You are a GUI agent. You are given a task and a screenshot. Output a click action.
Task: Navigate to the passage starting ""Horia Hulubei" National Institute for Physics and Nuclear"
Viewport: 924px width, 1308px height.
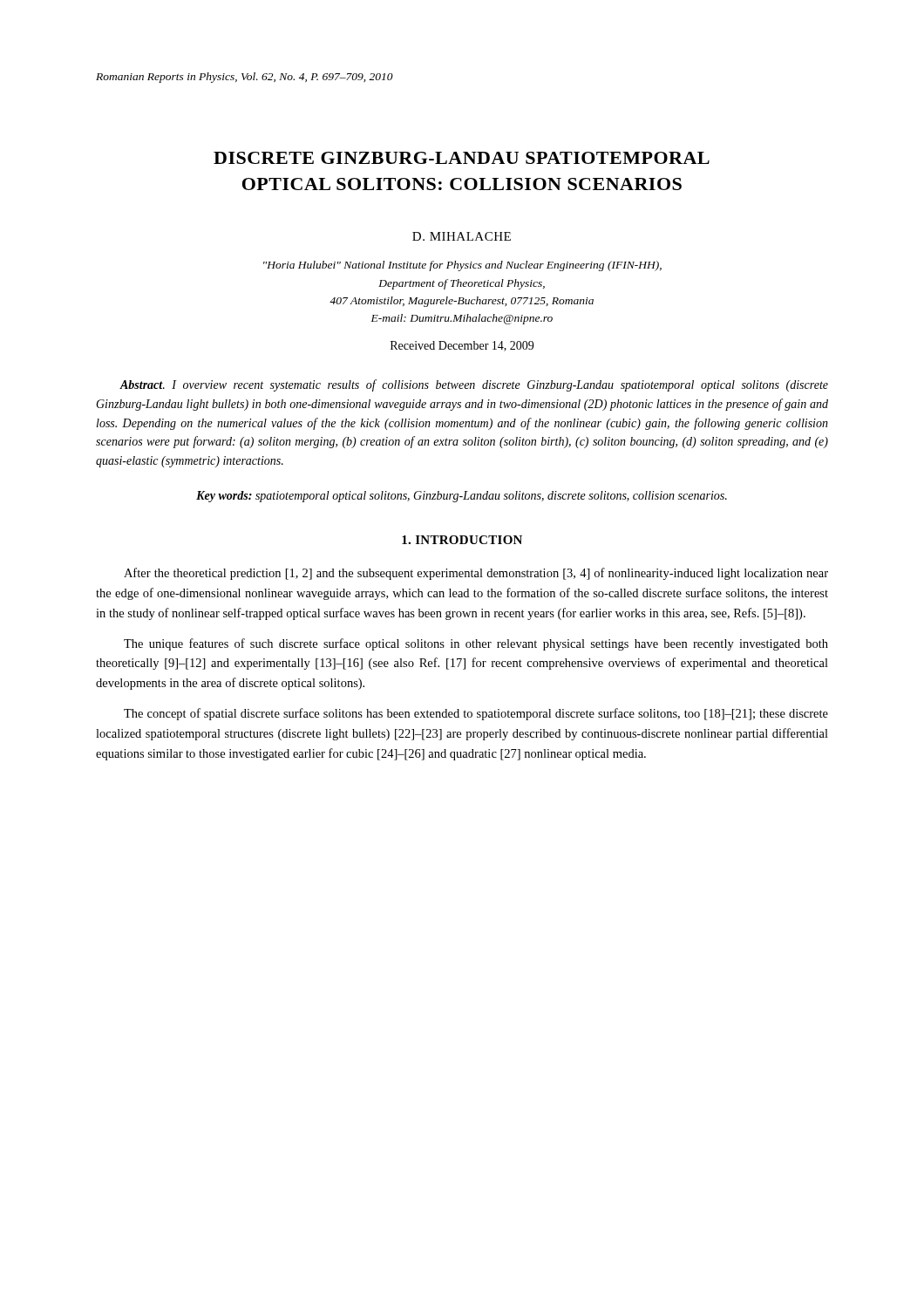coord(462,291)
